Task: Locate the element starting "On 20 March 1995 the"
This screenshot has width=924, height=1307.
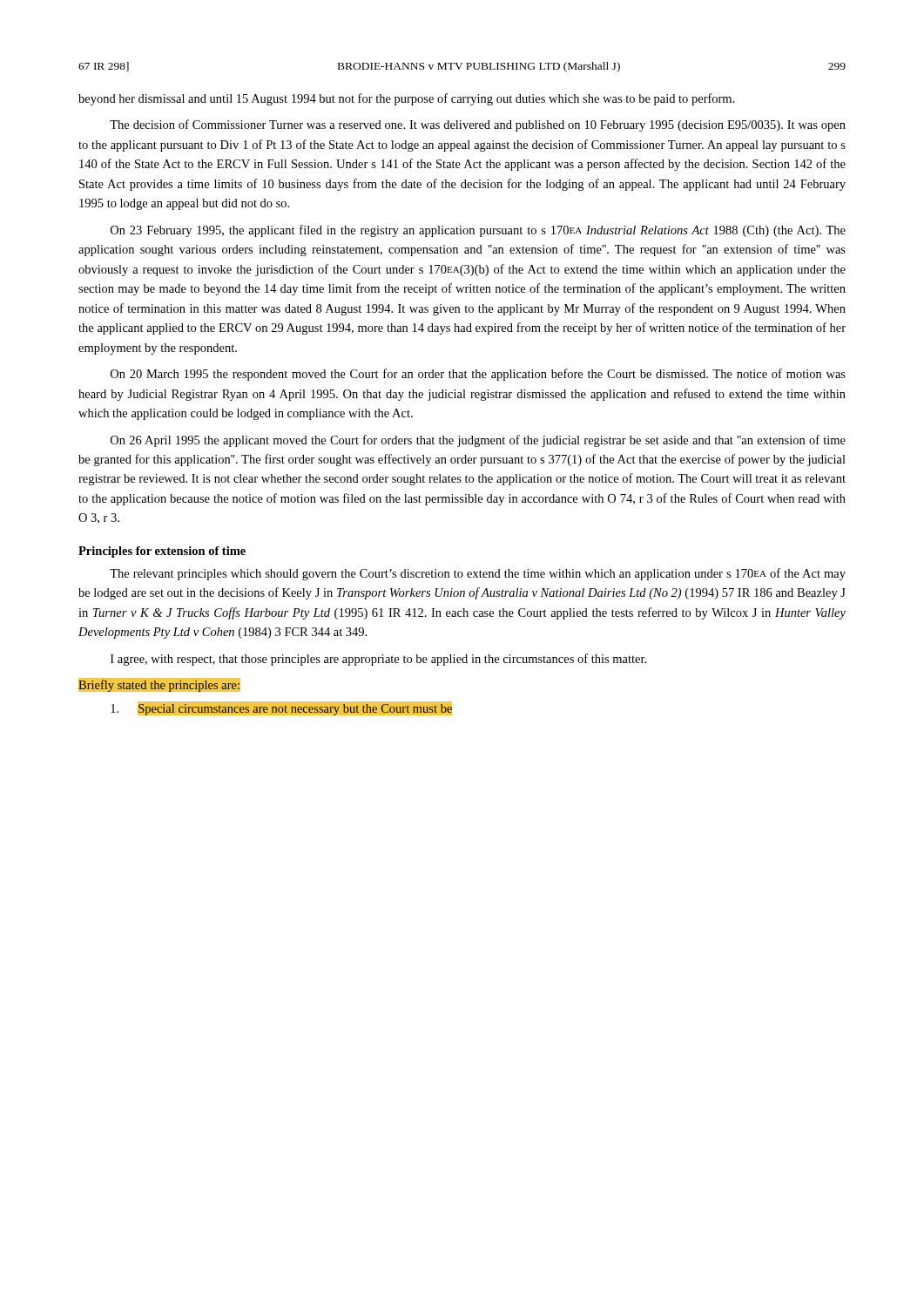Action: 462,394
